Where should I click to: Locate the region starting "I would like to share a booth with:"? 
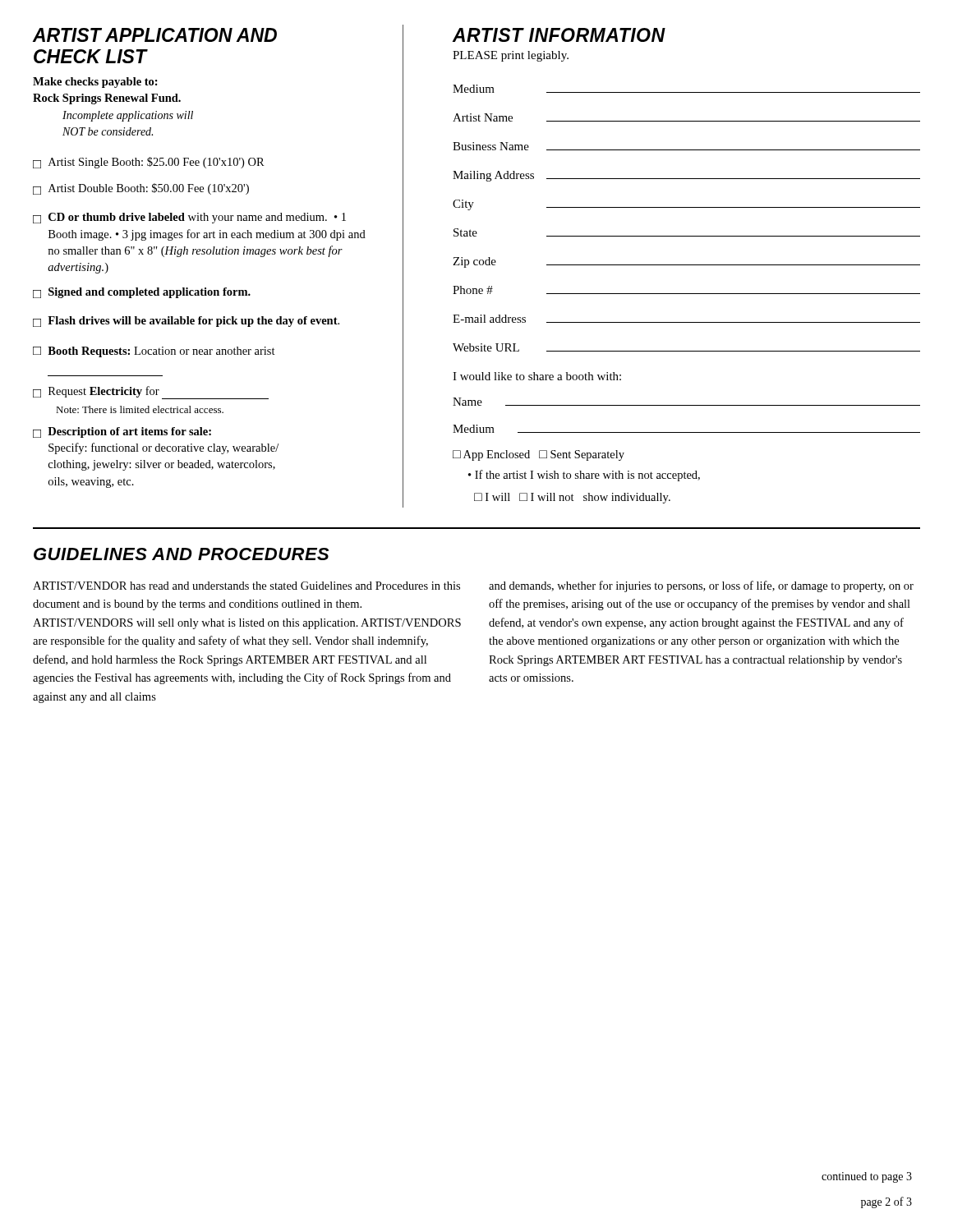[686, 439]
